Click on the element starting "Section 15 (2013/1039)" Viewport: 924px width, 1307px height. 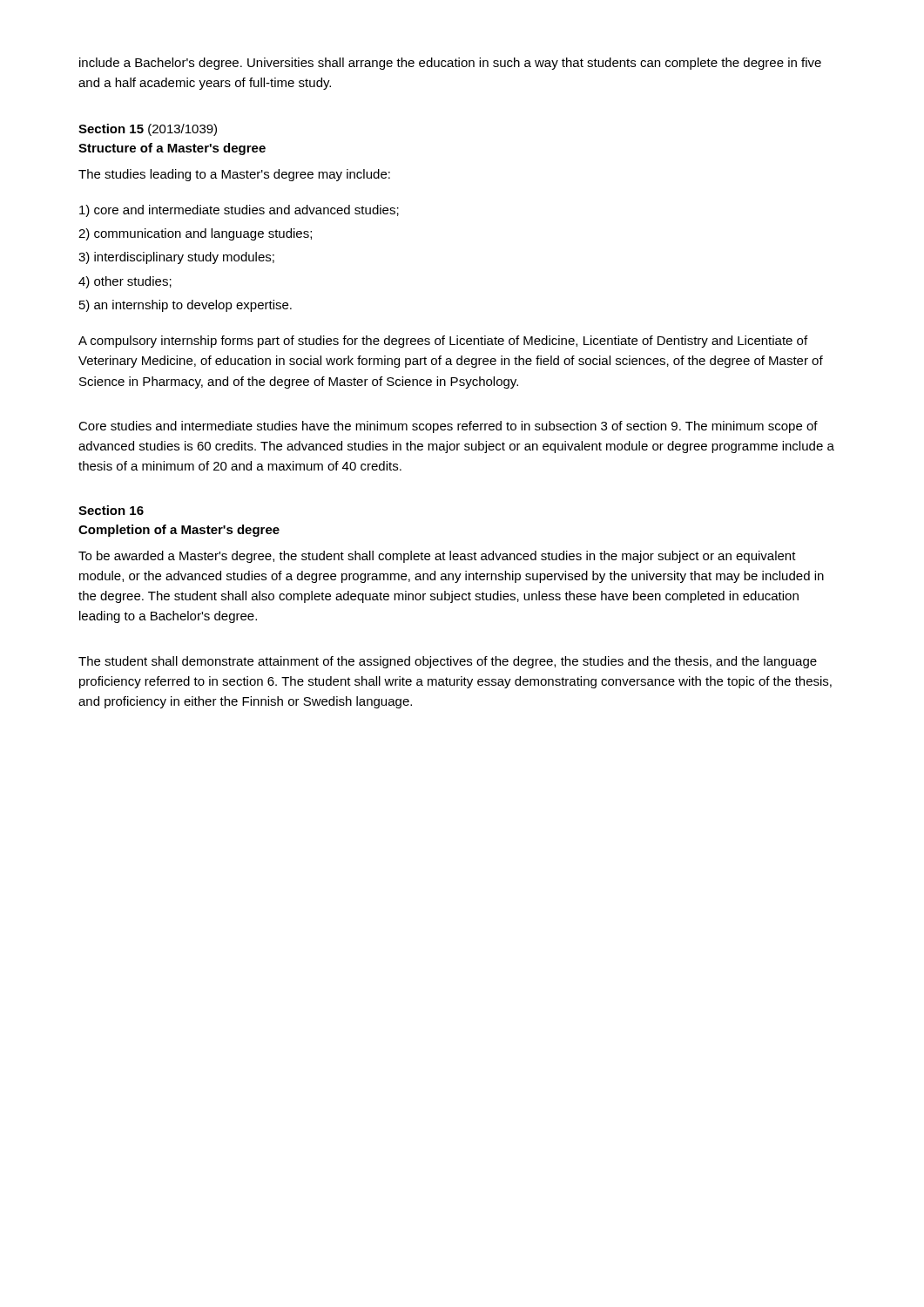click(x=172, y=138)
